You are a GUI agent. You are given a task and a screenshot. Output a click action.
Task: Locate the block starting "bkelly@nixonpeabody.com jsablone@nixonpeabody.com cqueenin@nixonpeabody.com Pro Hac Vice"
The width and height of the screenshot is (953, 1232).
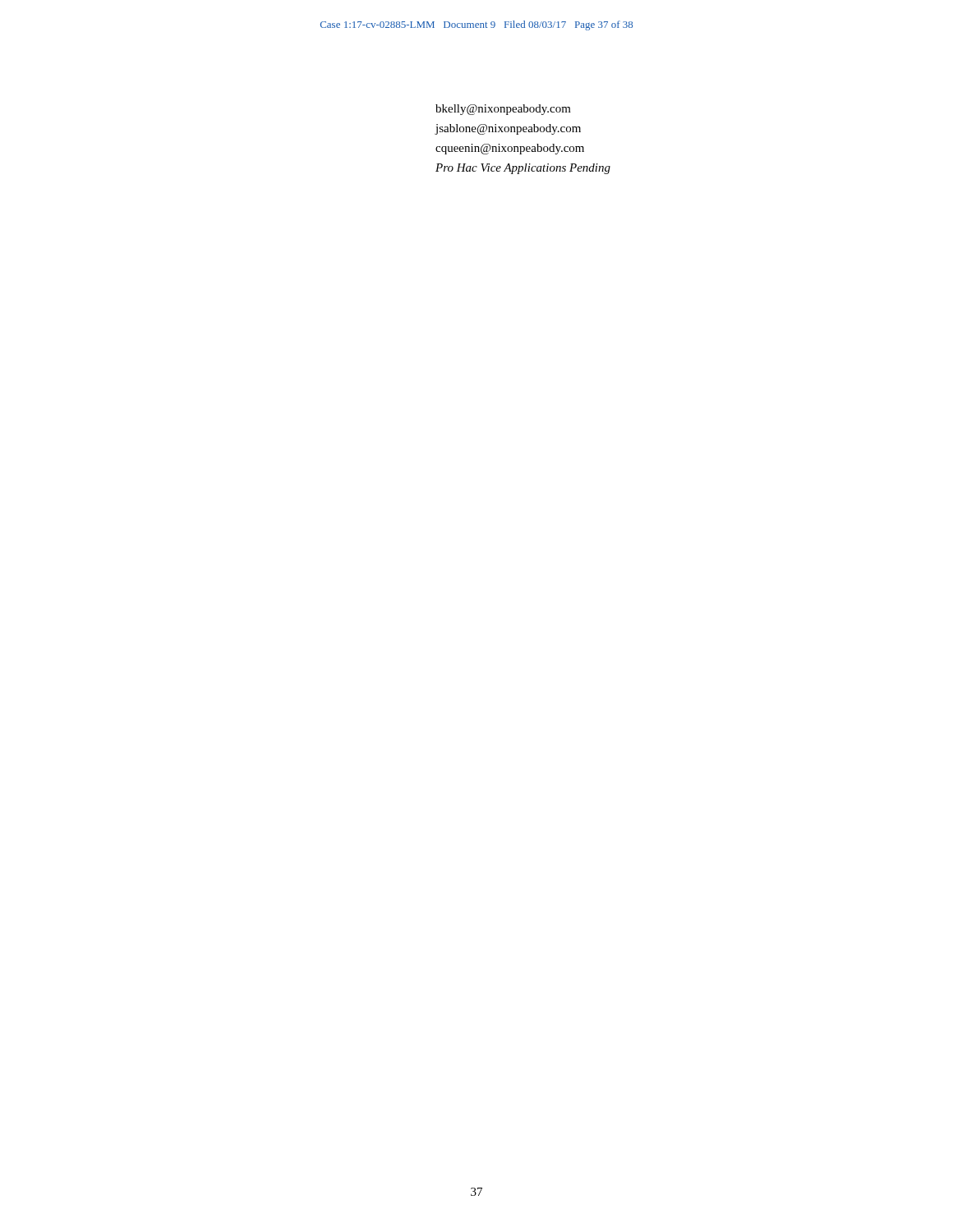point(523,138)
